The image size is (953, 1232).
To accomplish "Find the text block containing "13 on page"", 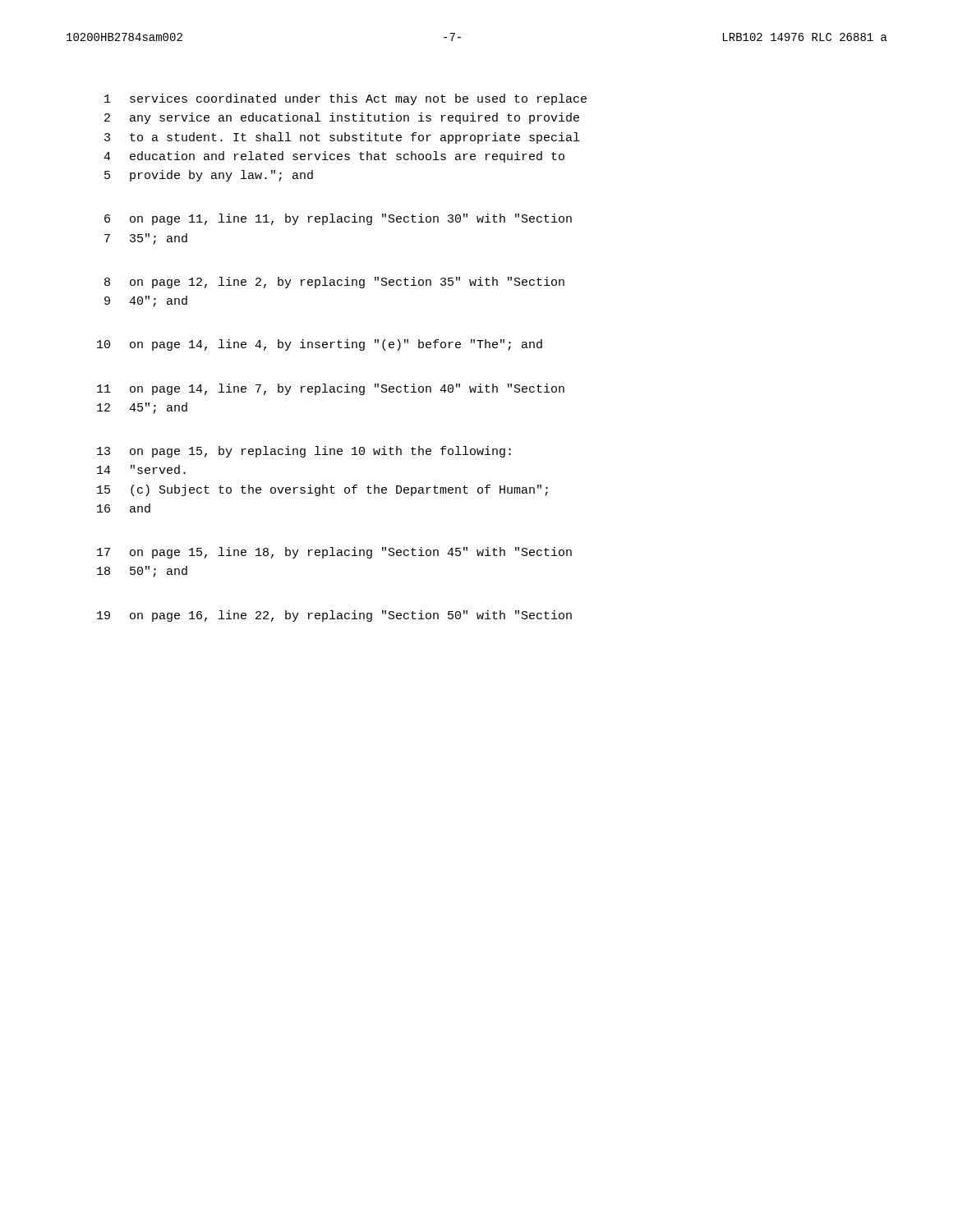I will (x=476, y=481).
